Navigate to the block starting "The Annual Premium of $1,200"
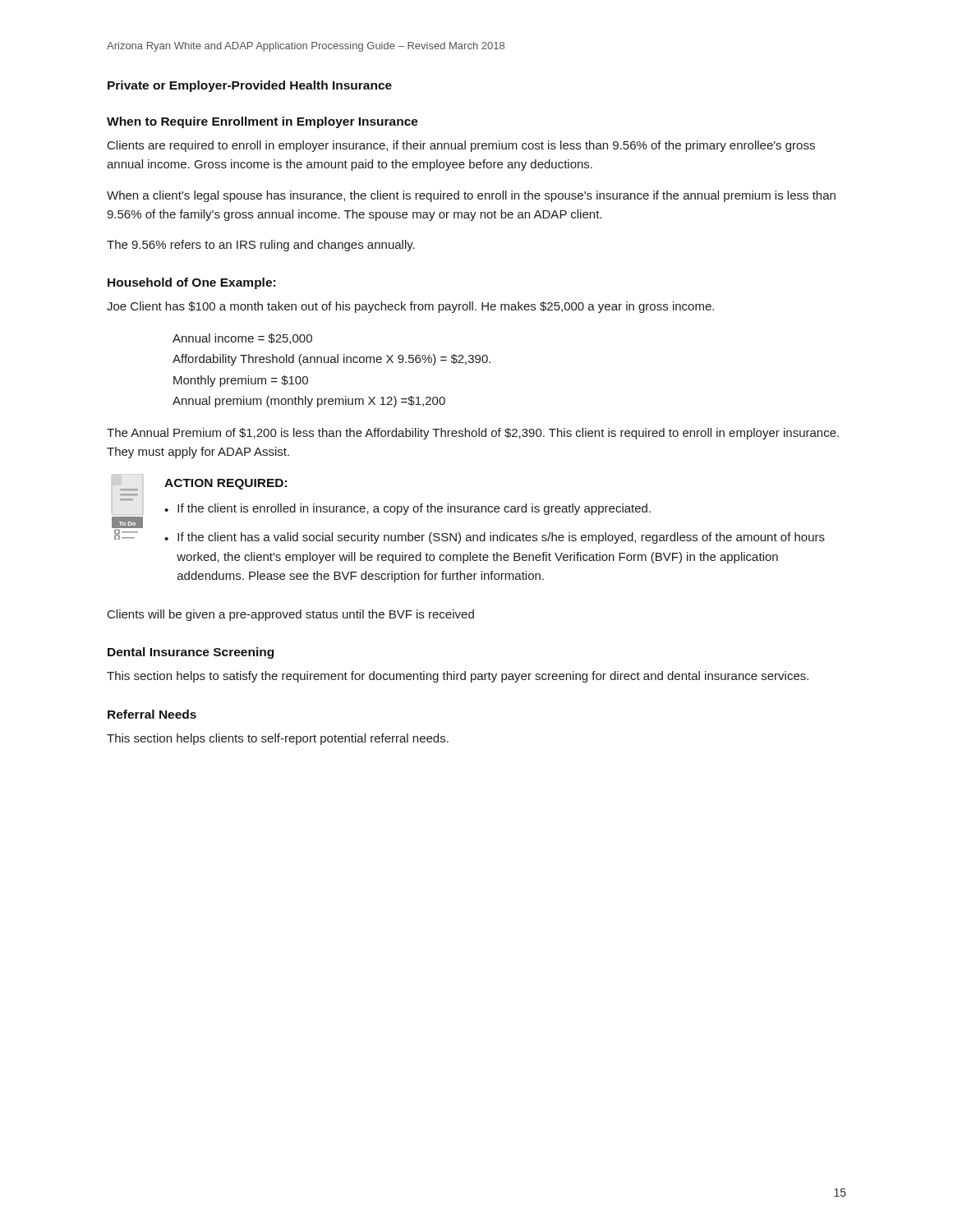This screenshot has height=1232, width=953. click(473, 442)
